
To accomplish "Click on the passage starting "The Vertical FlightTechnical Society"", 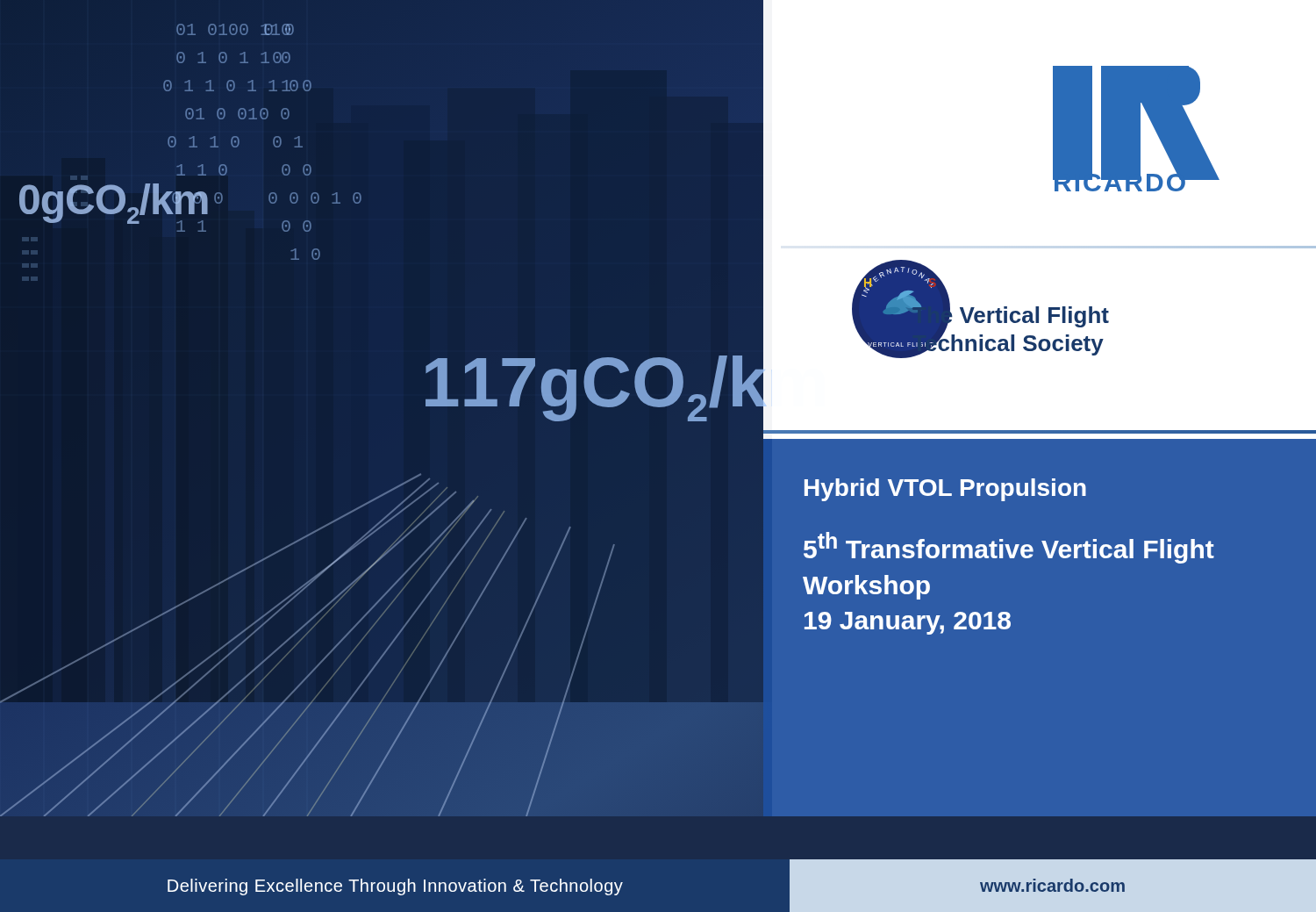I will (x=1105, y=329).
